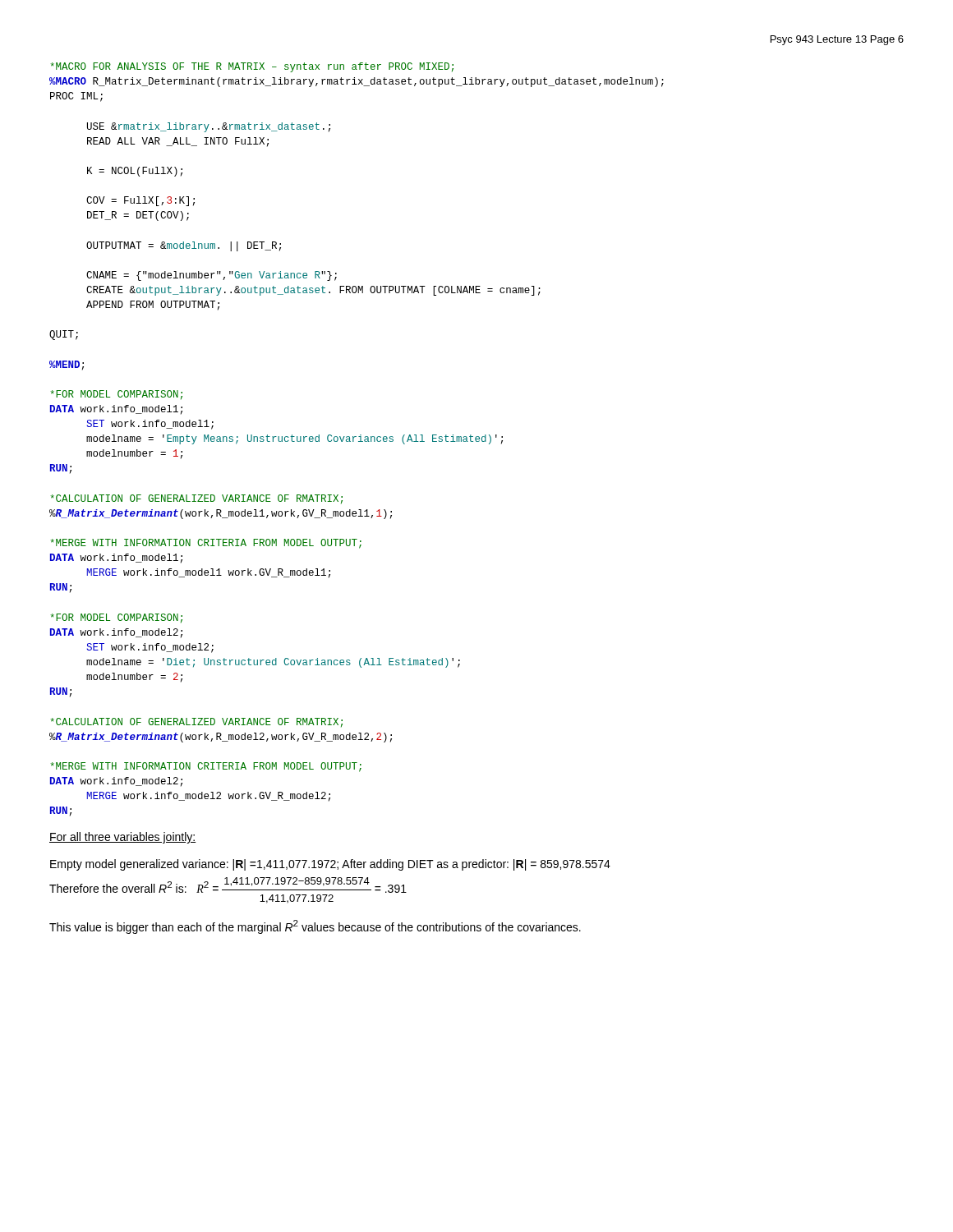Locate the block of text that opens with "Empty model generalized variance: |R| =1,411,077.1972;"
953x1232 pixels.
(x=330, y=882)
